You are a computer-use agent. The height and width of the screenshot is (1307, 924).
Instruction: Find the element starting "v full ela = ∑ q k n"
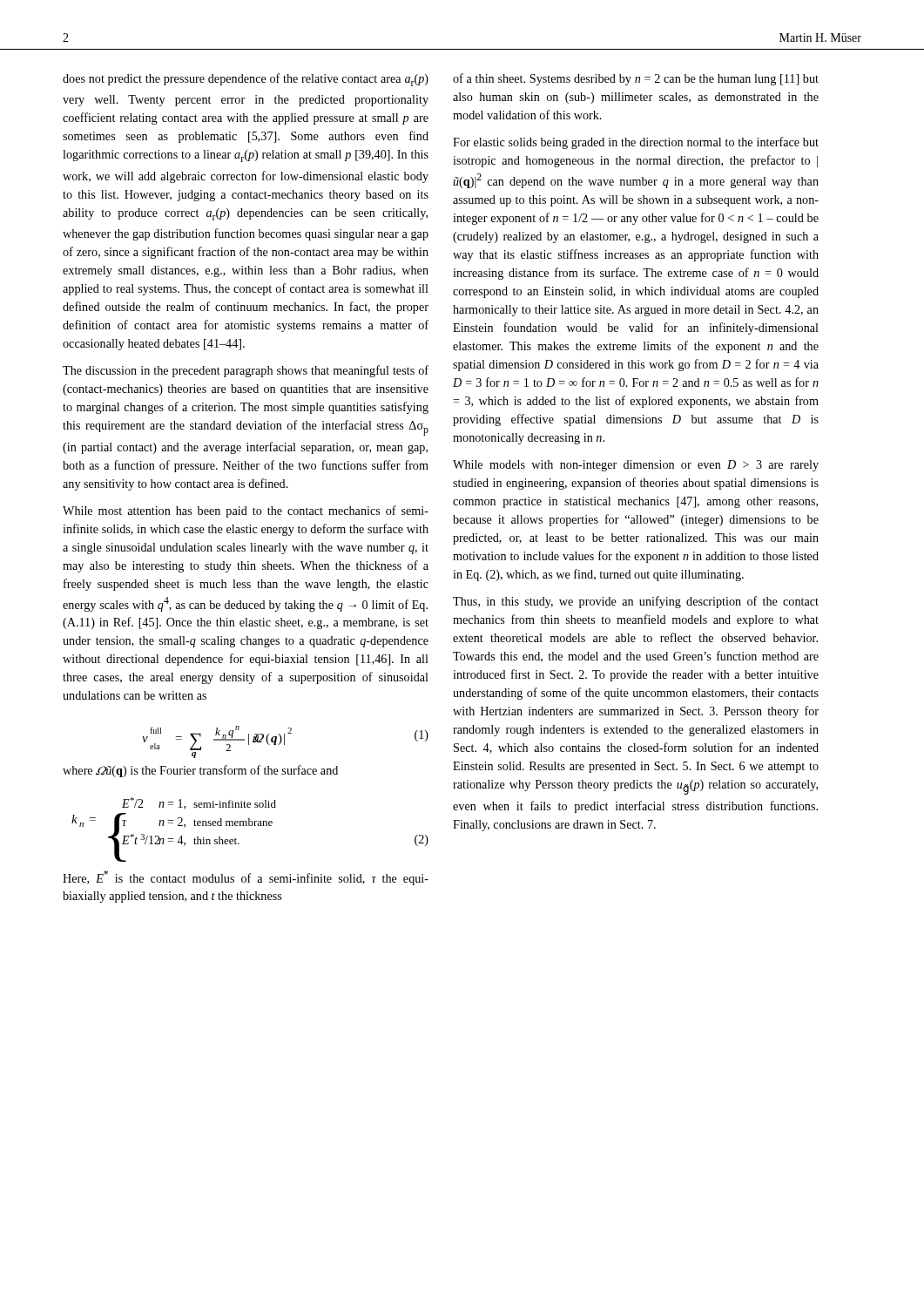246,735
